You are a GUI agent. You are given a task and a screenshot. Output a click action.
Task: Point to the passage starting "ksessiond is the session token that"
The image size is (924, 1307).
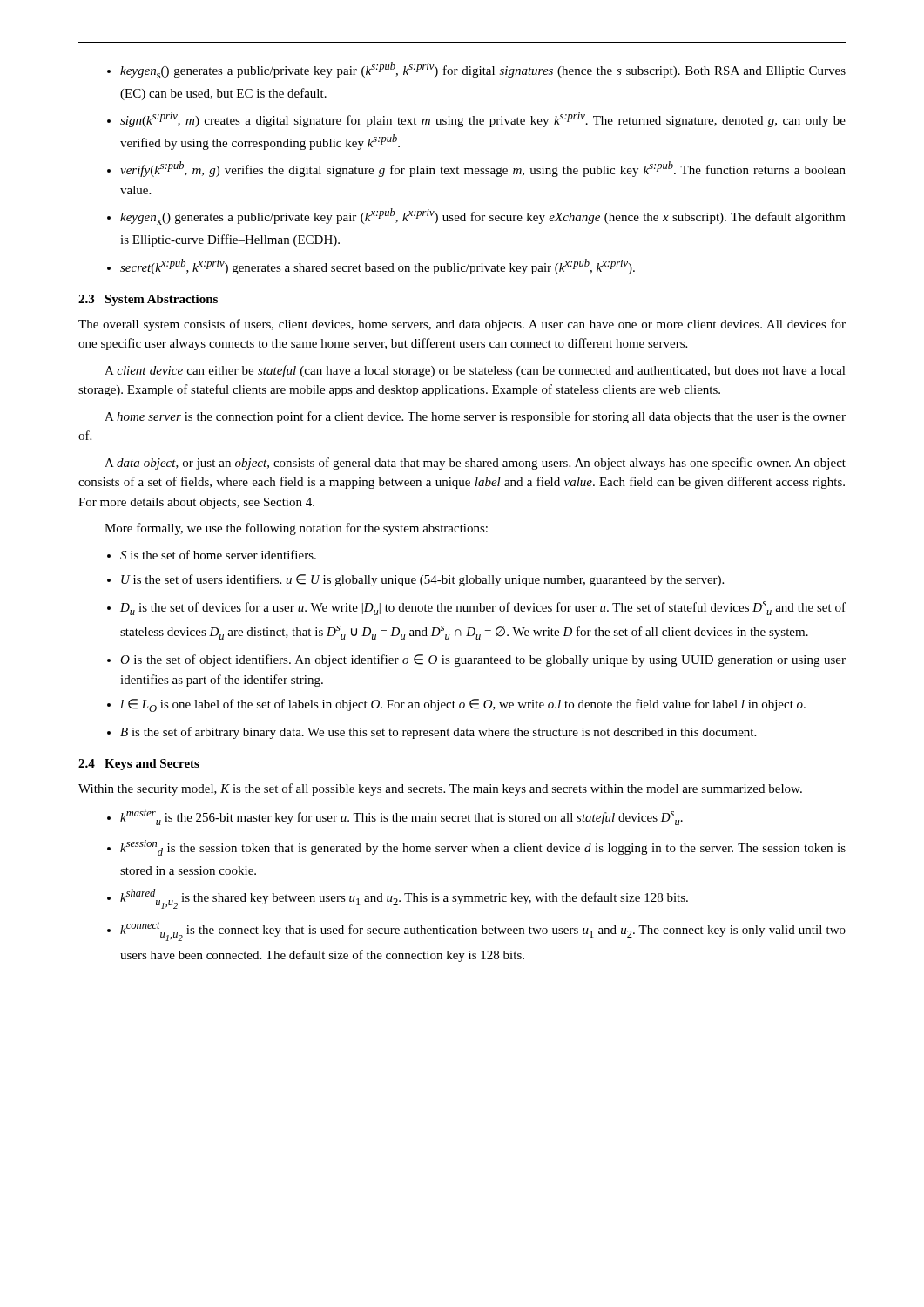483,858
